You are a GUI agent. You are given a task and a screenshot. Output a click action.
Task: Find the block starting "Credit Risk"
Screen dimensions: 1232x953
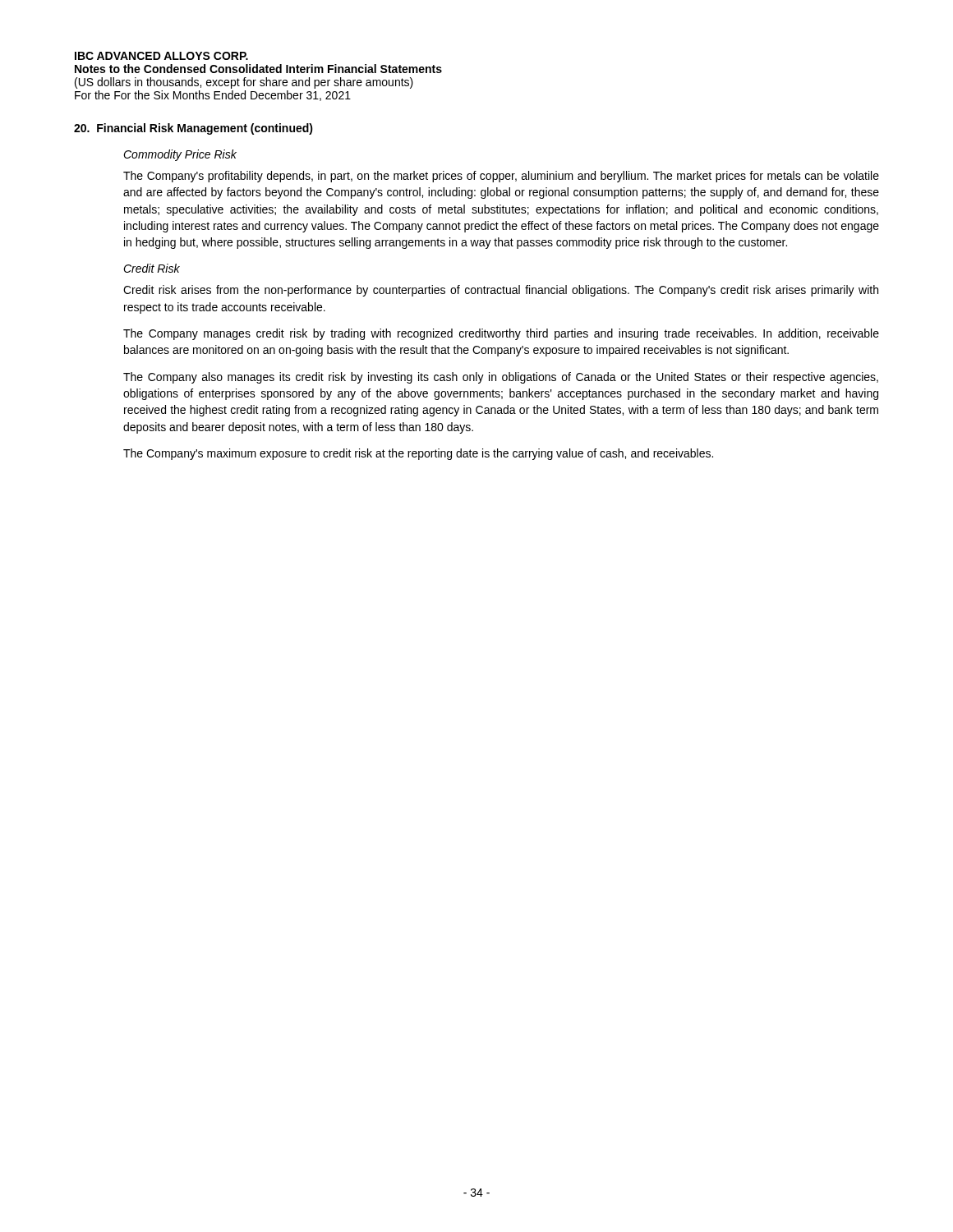point(151,269)
